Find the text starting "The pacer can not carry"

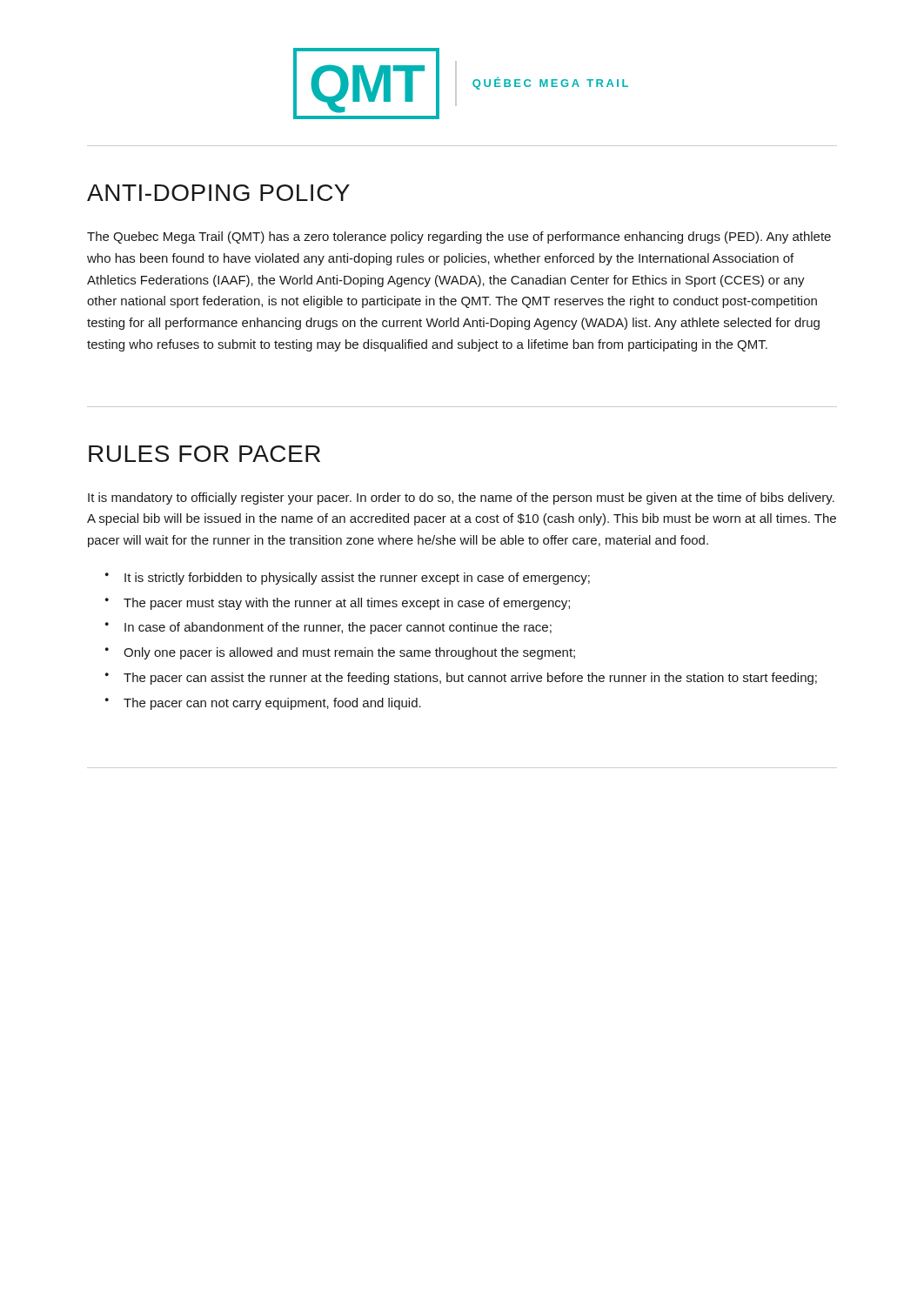(x=273, y=702)
